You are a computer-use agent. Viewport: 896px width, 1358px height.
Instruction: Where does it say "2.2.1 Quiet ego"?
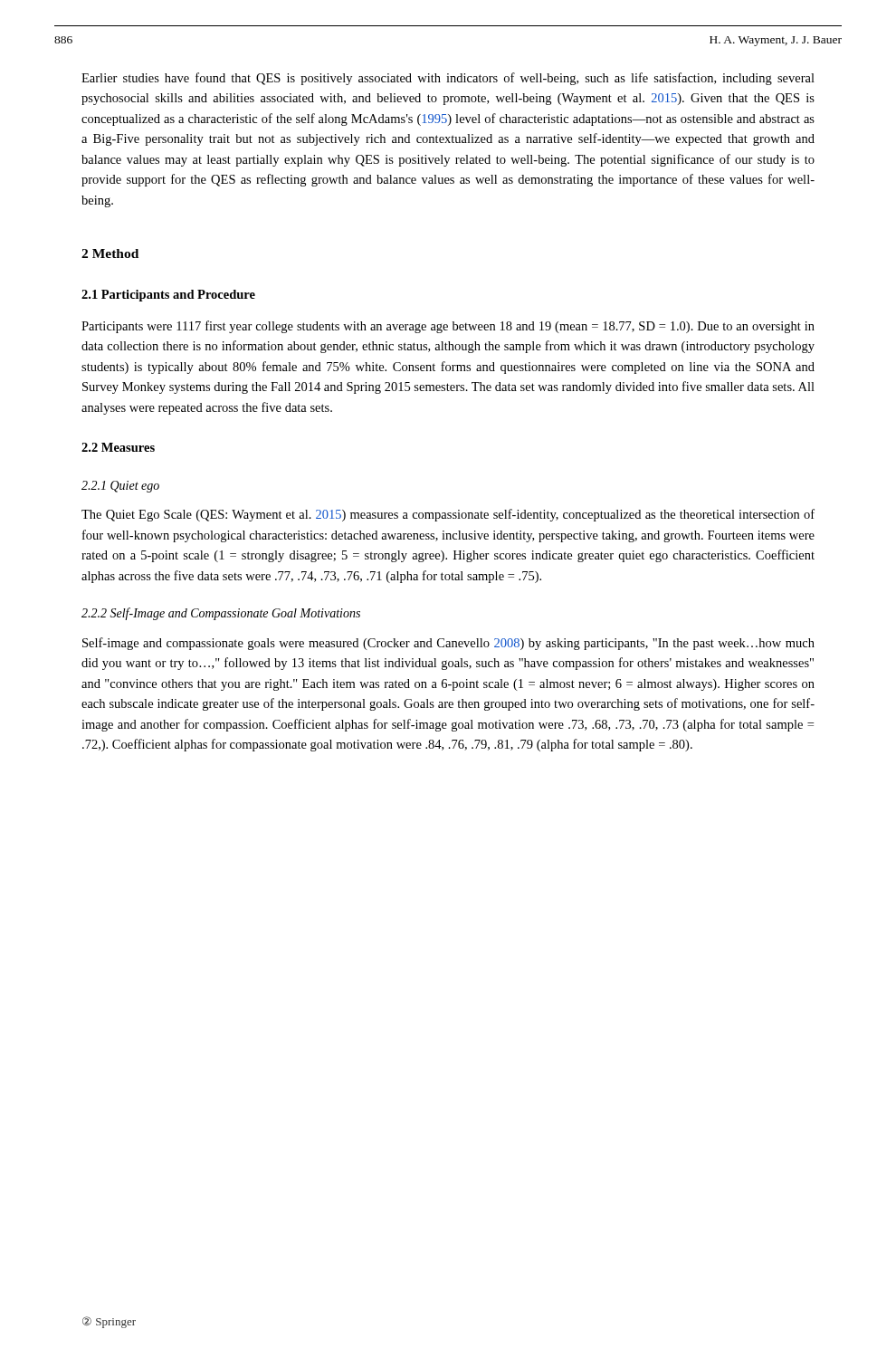(121, 485)
